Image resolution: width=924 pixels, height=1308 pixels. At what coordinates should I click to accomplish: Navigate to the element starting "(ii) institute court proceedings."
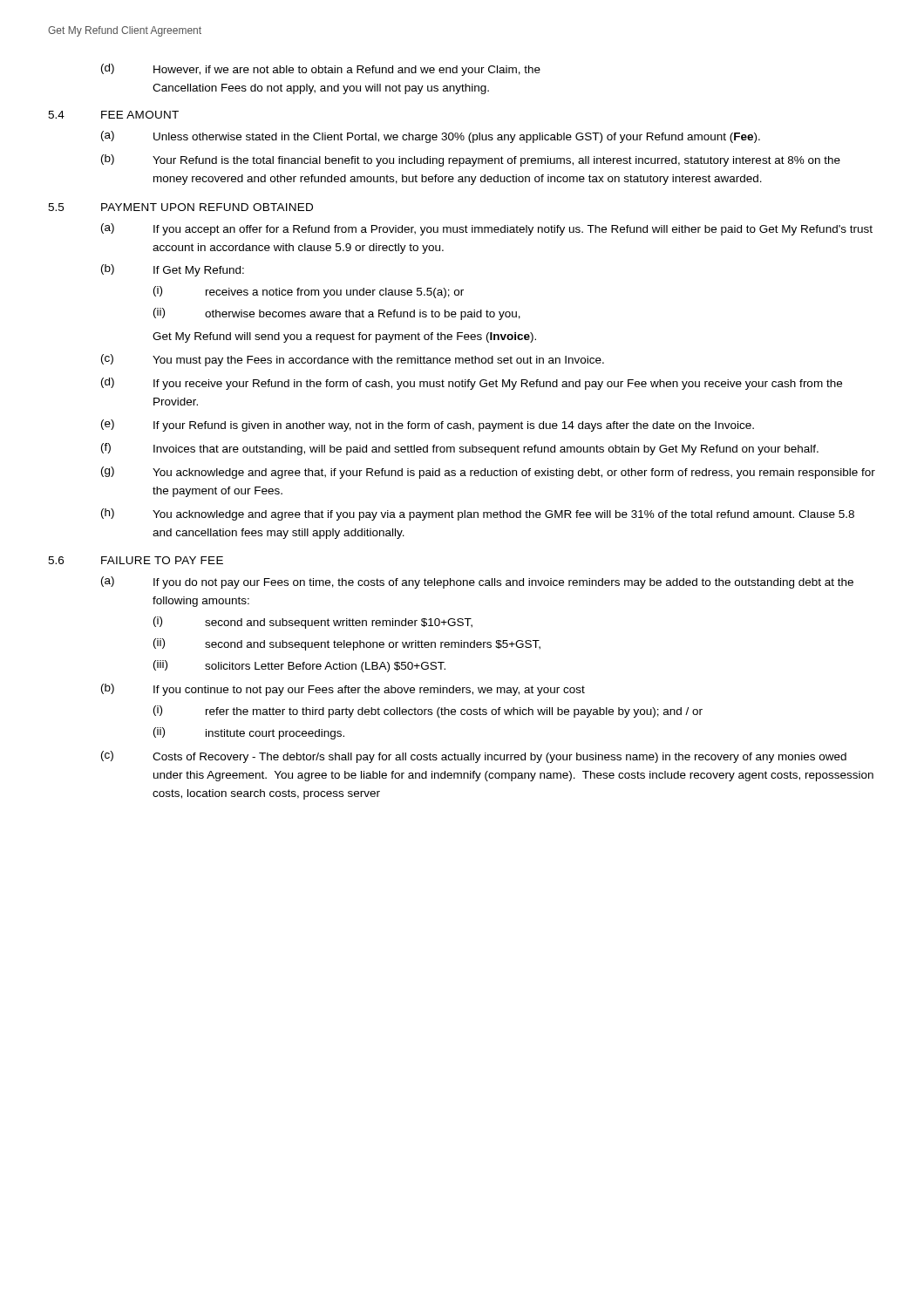tap(249, 733)
